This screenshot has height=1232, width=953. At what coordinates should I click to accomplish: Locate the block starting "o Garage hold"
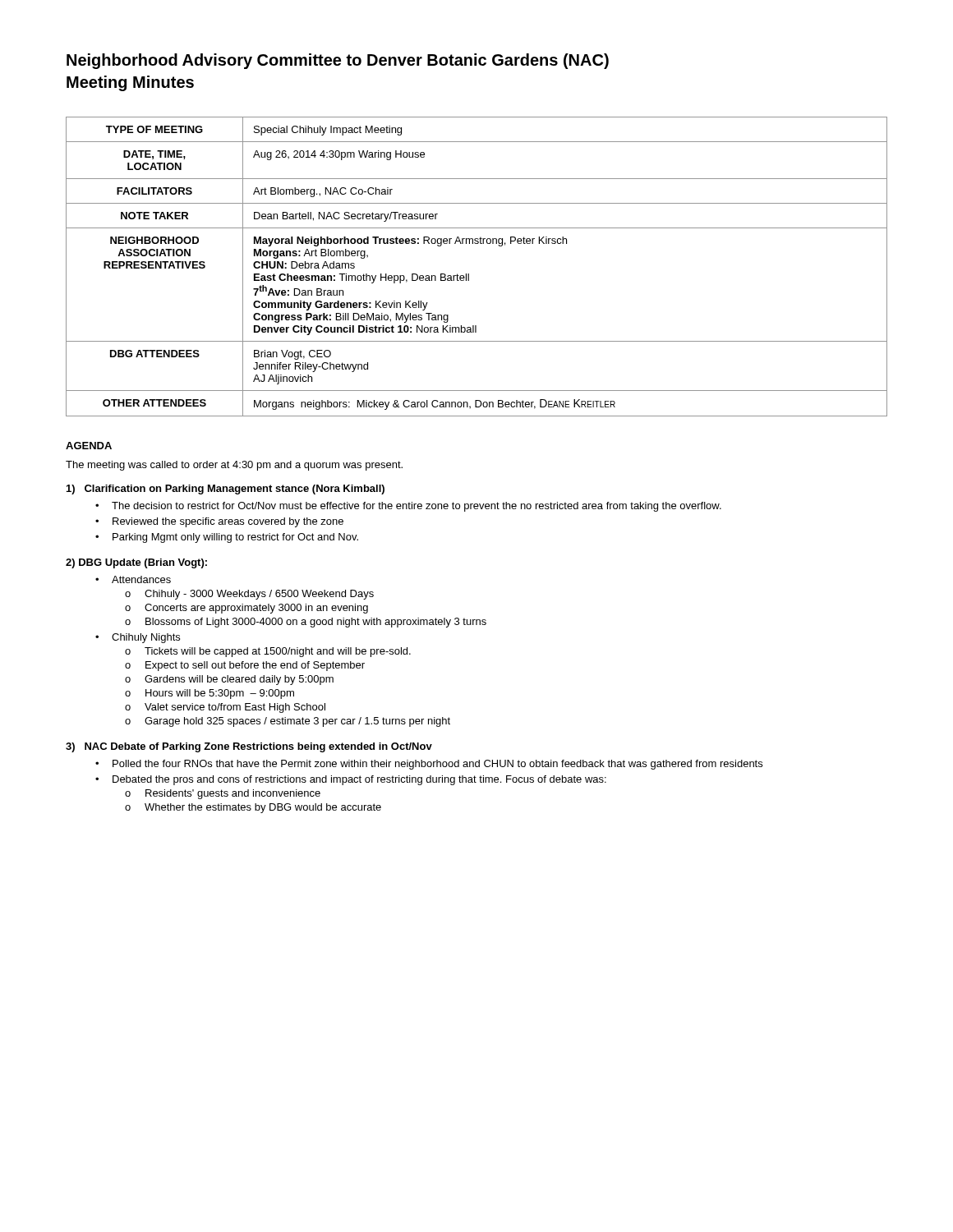click(288, 721)
